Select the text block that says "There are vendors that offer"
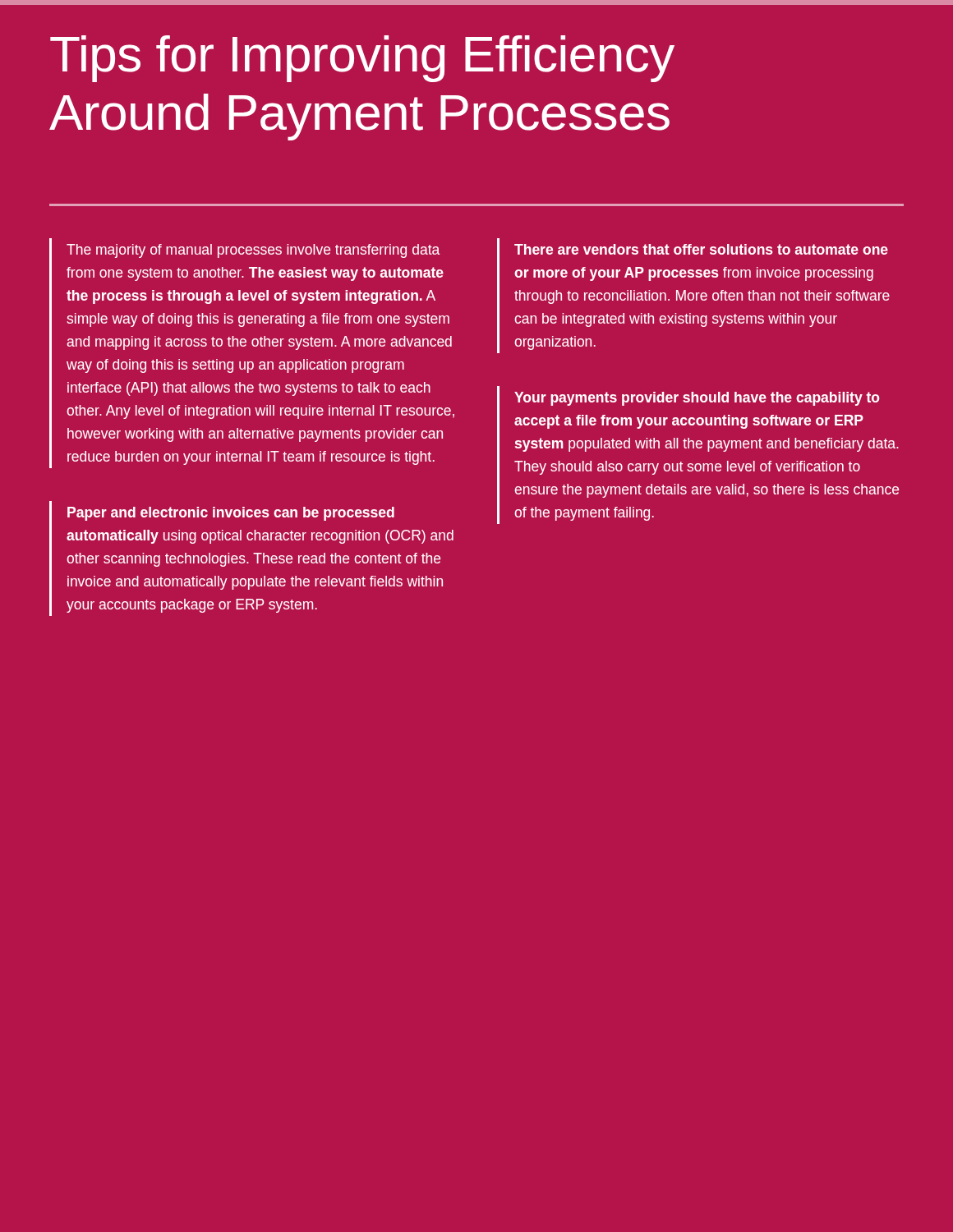Screen dimensions: 1232x953 709,296
